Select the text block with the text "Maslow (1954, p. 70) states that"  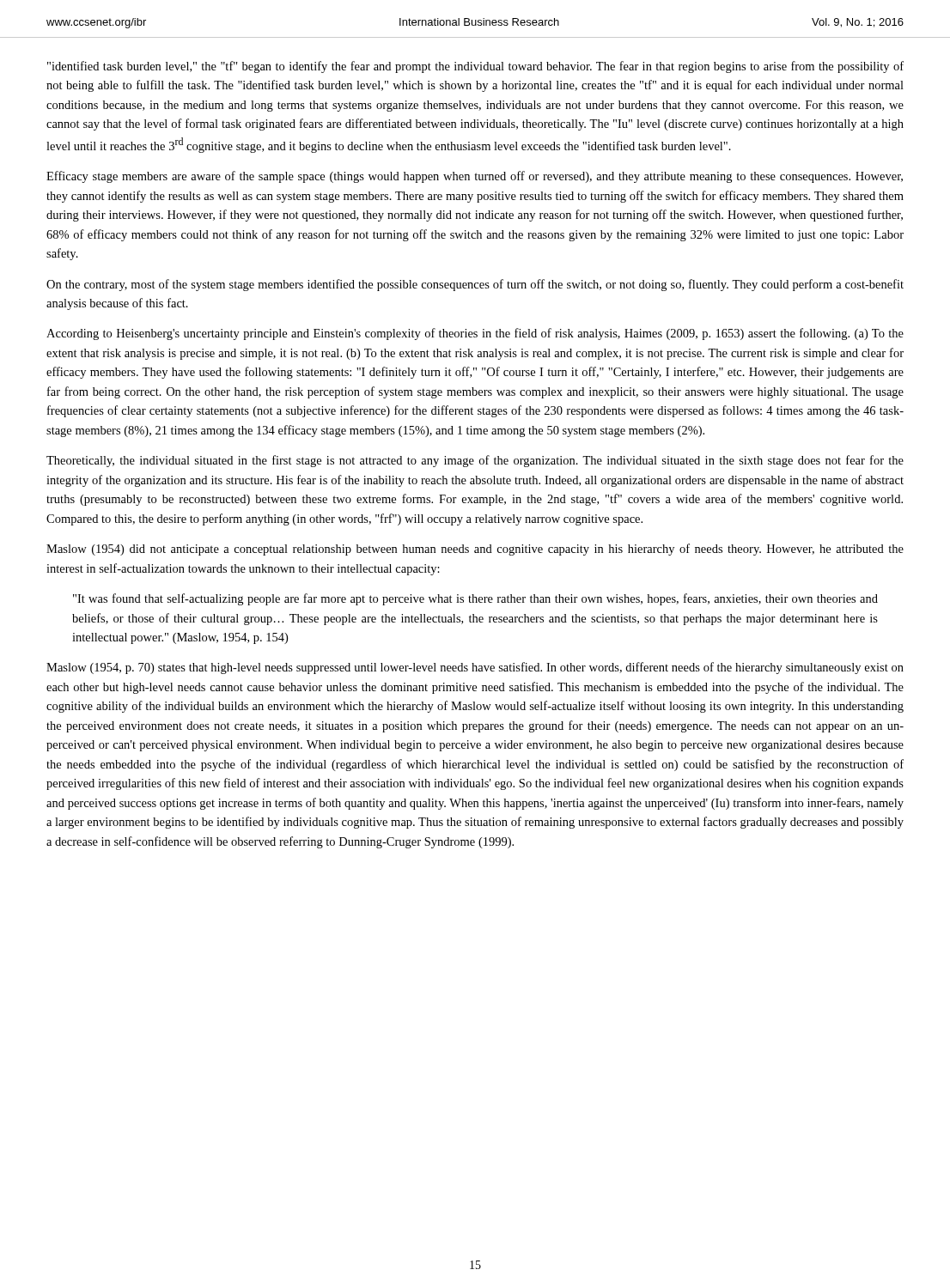(x=475, y=754)
